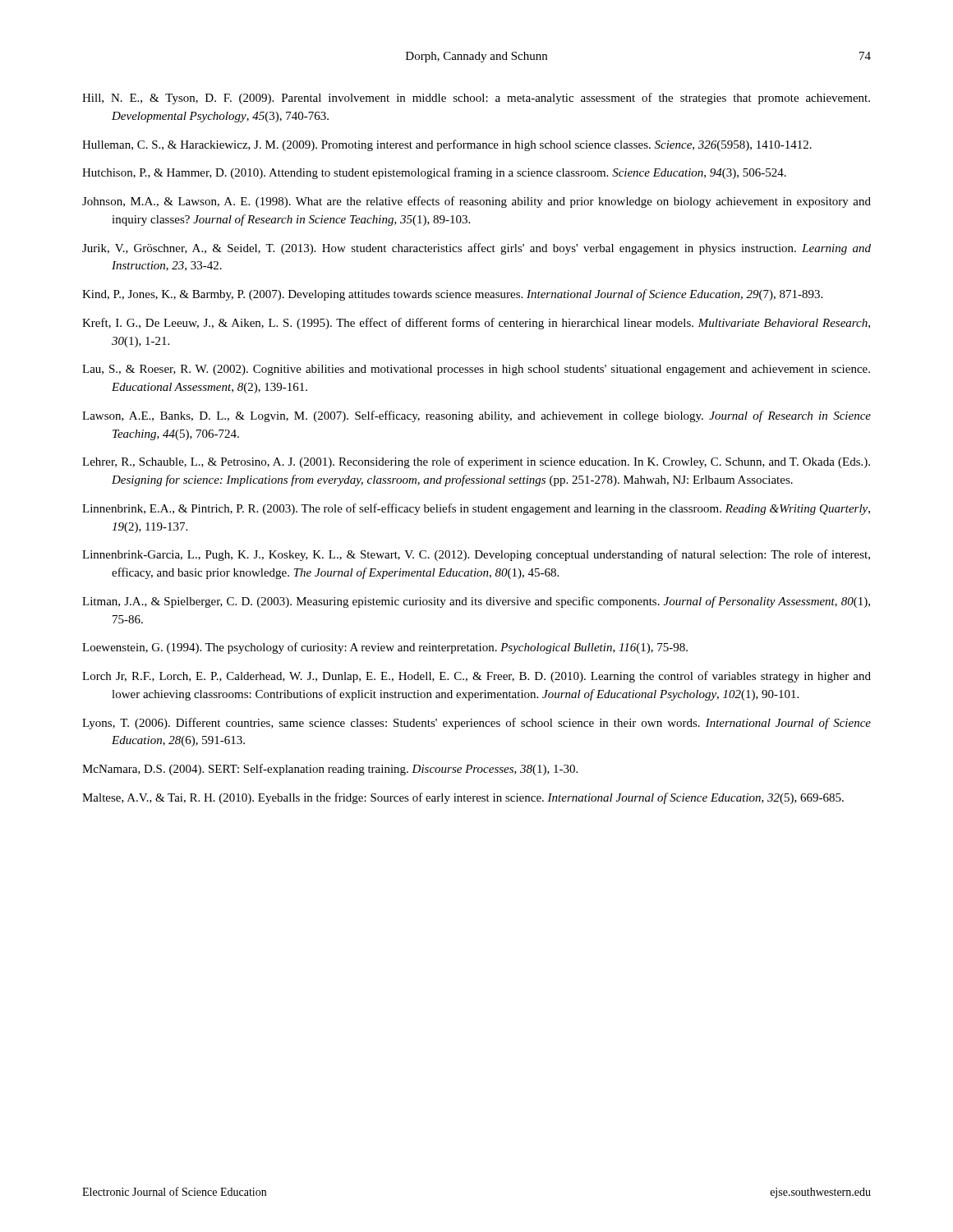Click on the list item that says "Linnenbrink-Garcia, L., Pugh, K. J., Koskey,"

point(476,564)
